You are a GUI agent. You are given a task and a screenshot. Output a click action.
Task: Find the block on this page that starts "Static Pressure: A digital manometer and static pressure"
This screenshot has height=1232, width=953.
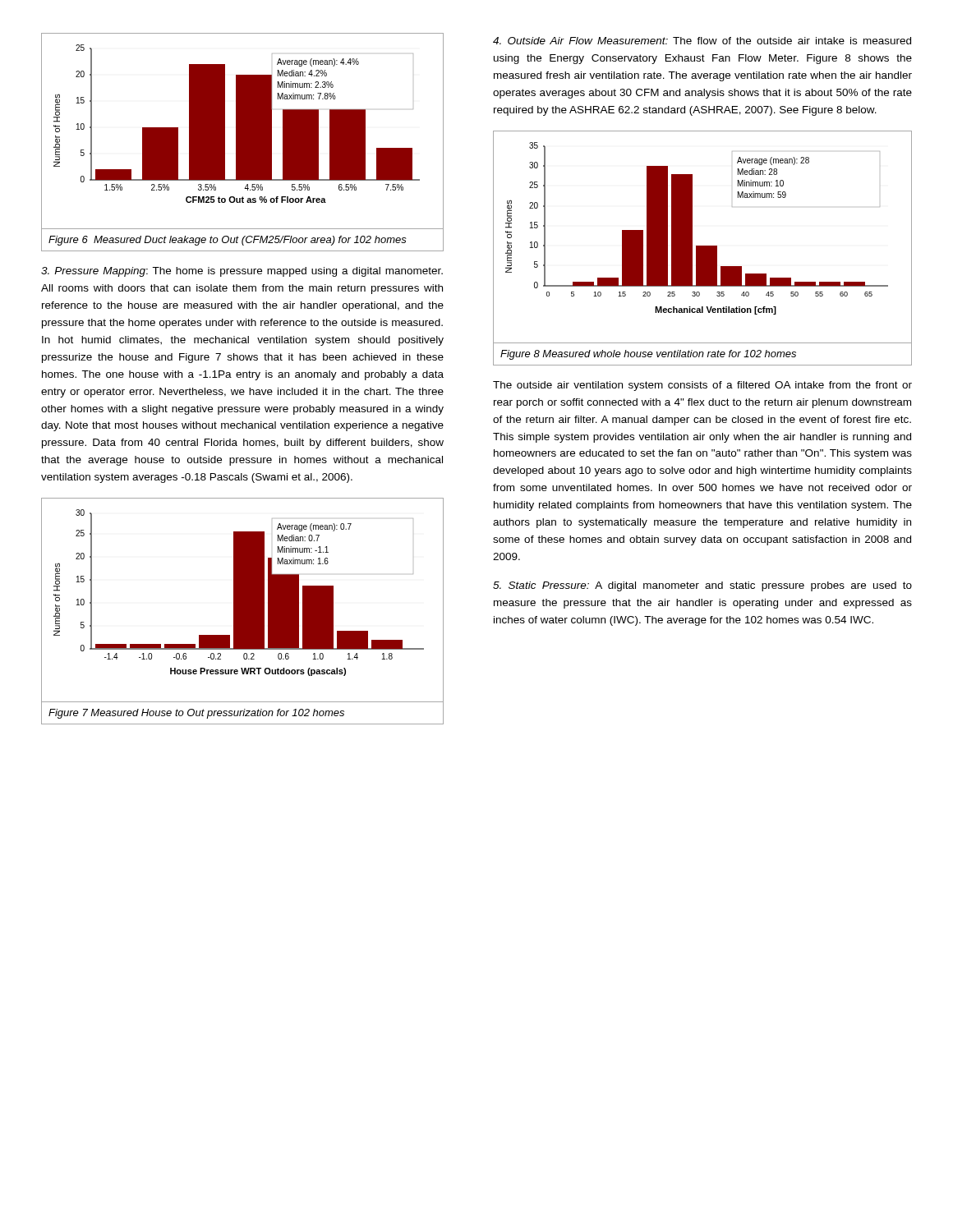coord(702,602)
